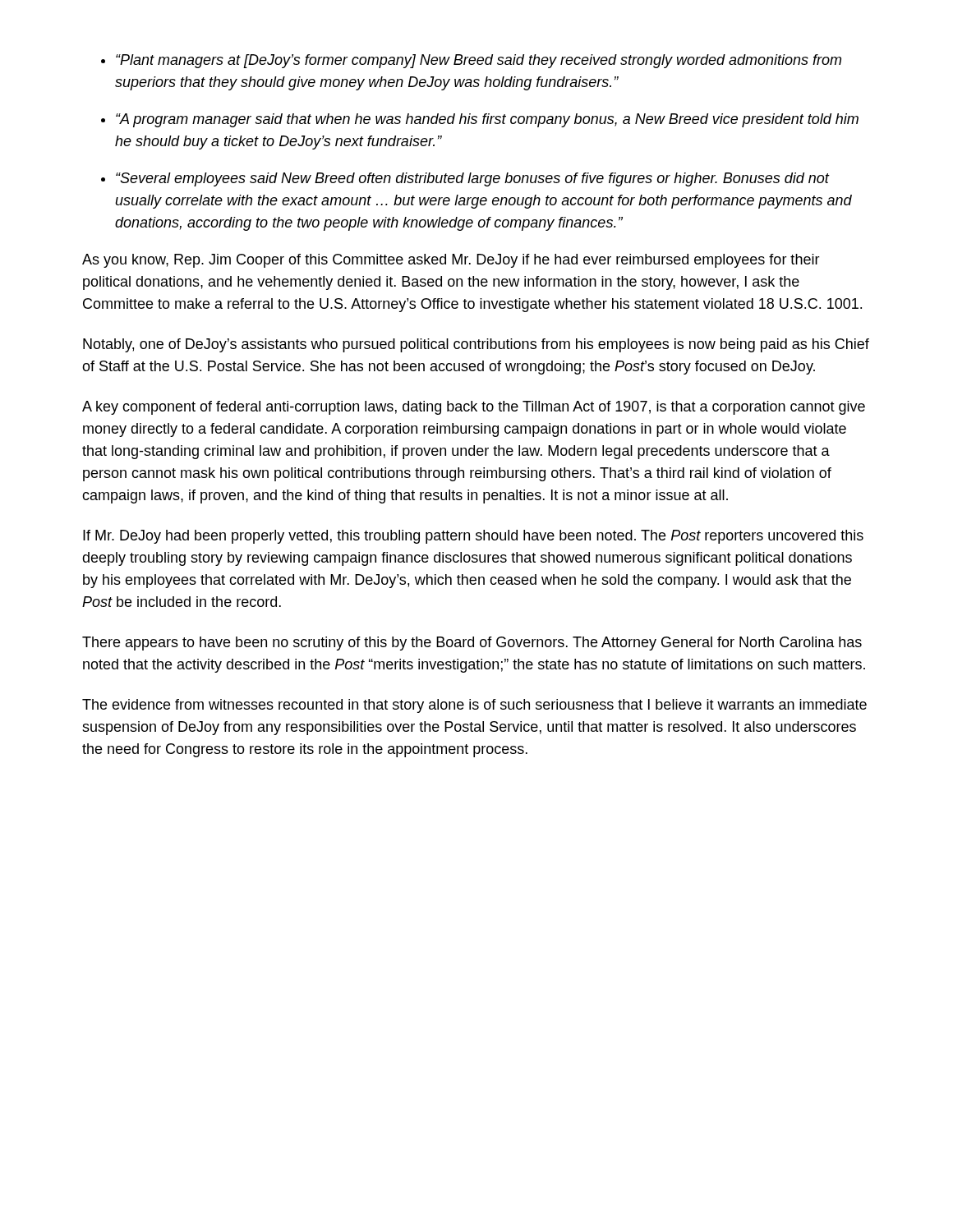Navigate to the passage starting "As you know, Rep. Jim Cooper of"
Screen dimensions: 1232x953
(473, 282)
